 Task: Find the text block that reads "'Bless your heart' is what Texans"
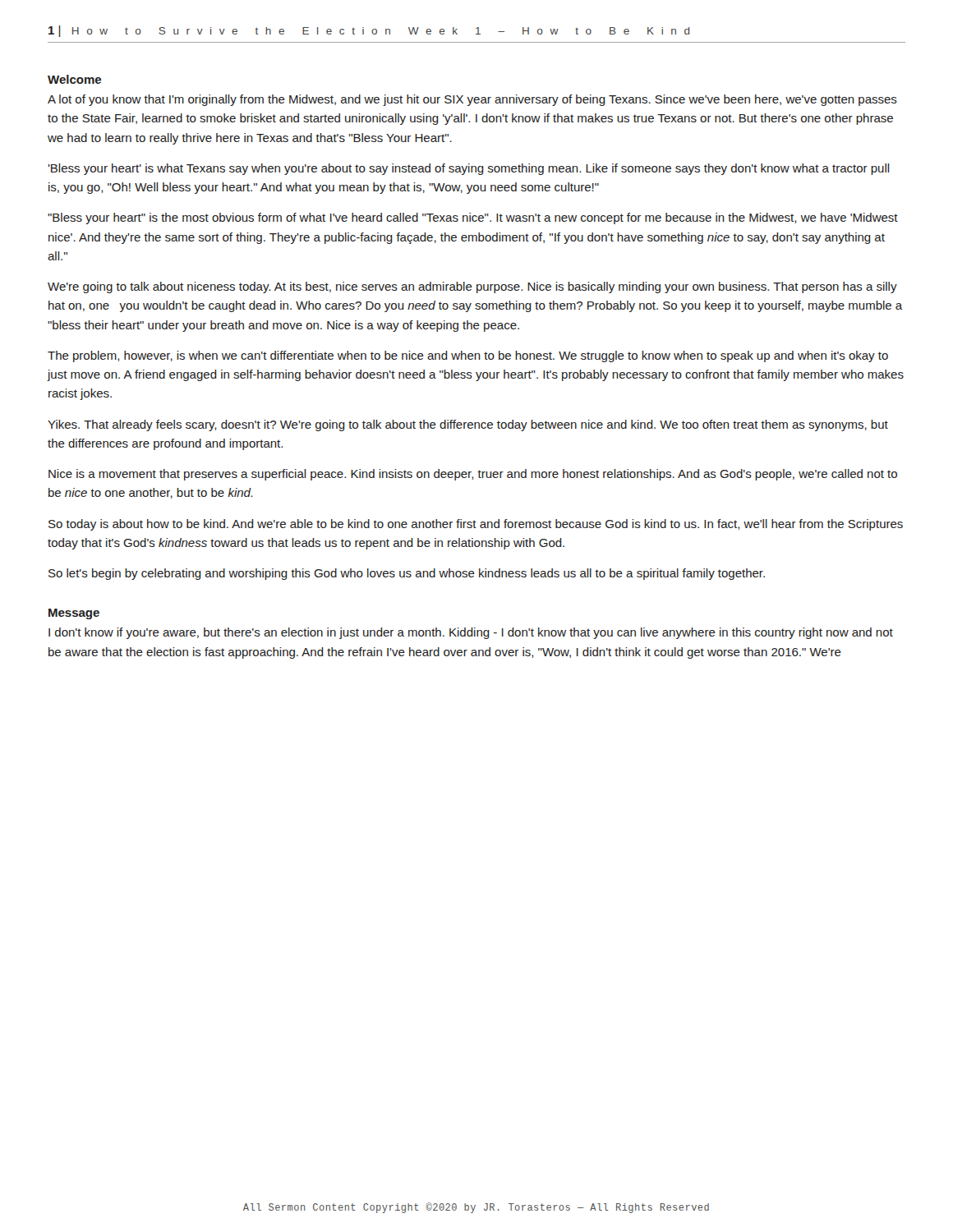pos(469,177)
